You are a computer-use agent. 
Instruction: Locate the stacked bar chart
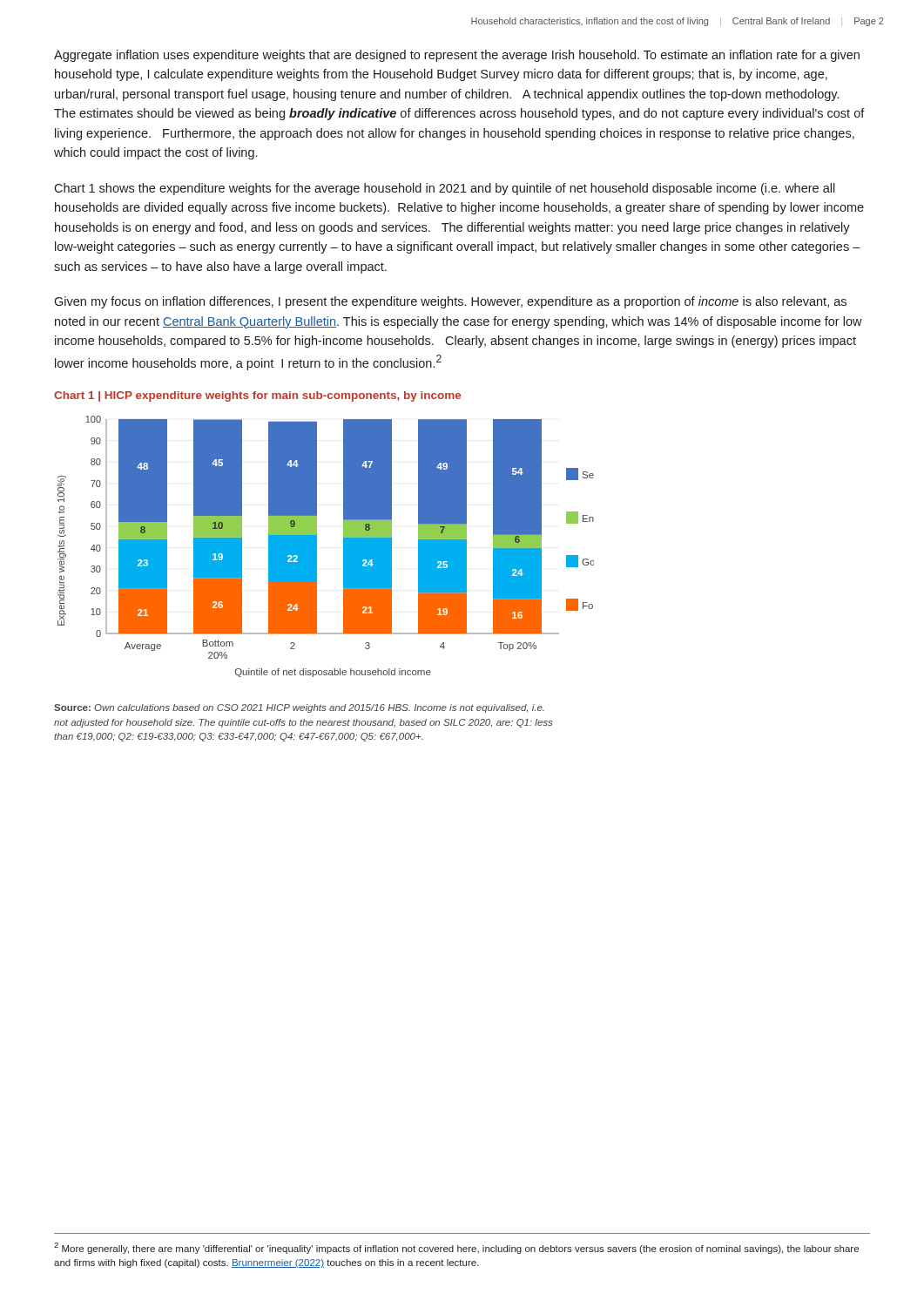pyautogui.click(x=462, y=552)
